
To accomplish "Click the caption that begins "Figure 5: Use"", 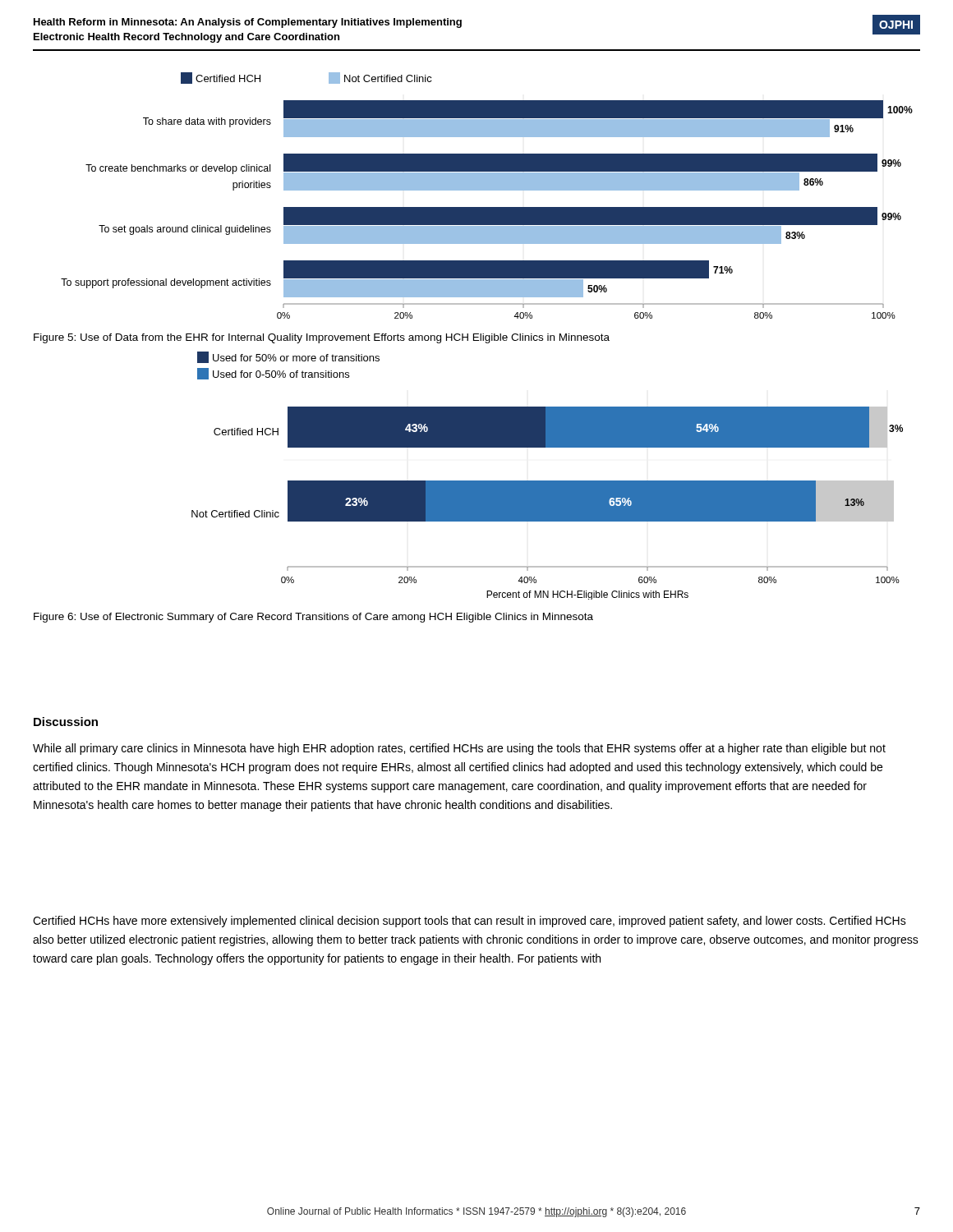I will 321,337.
